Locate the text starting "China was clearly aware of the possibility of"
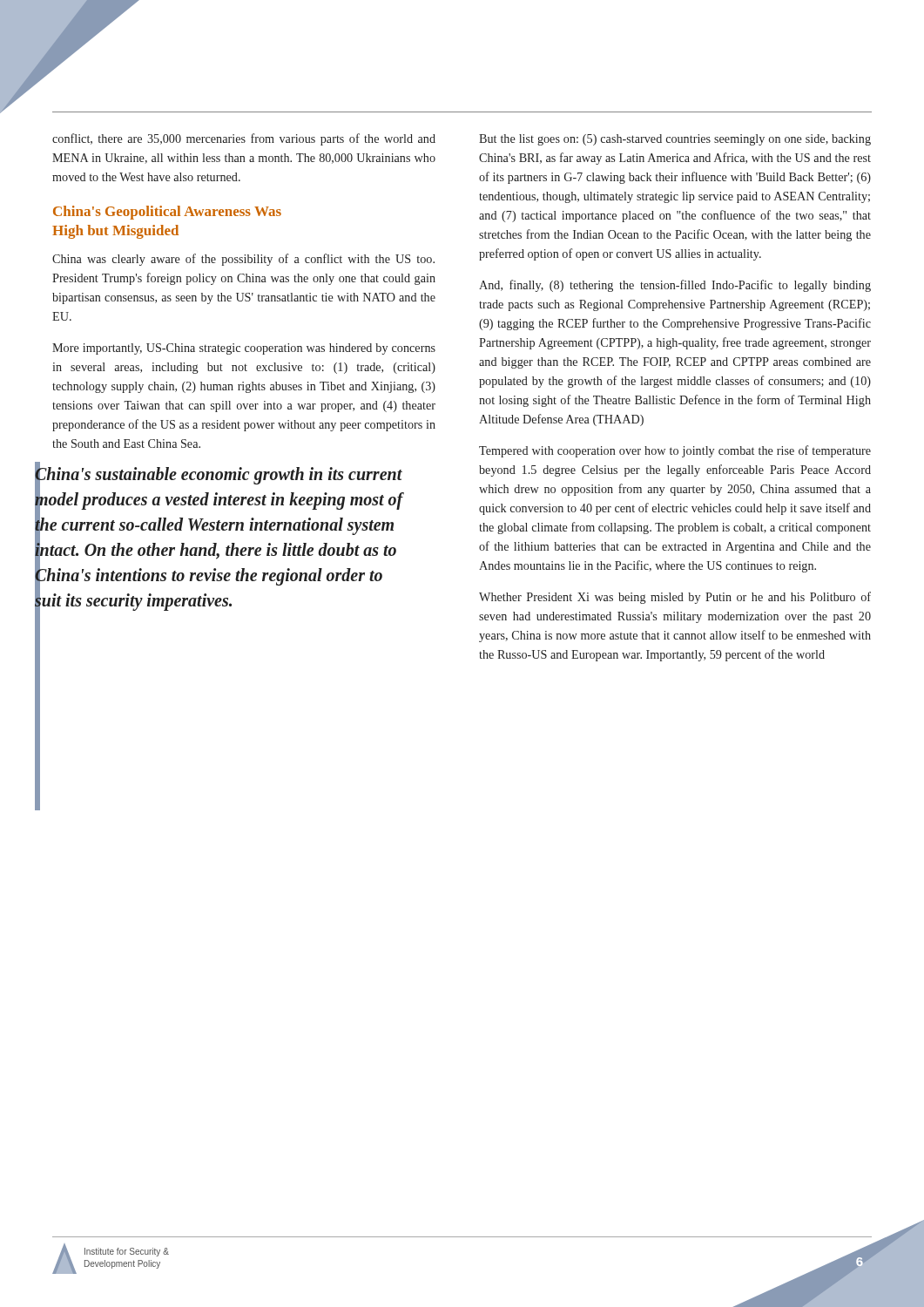The image size is (924, 1307). [x=244, y=288]
